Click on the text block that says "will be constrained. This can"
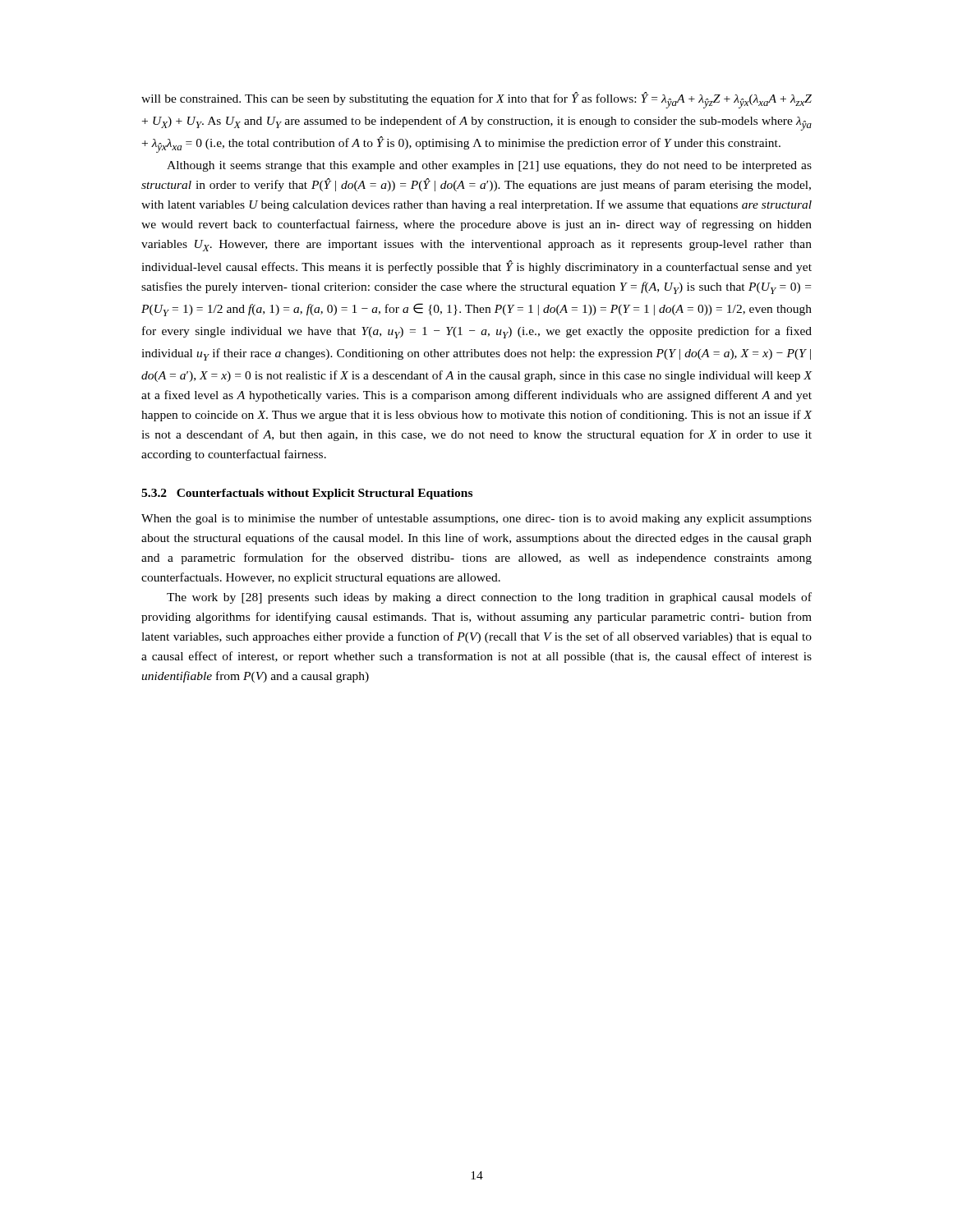This screenshot has height=1232, width=953. [x=476, y=122]
